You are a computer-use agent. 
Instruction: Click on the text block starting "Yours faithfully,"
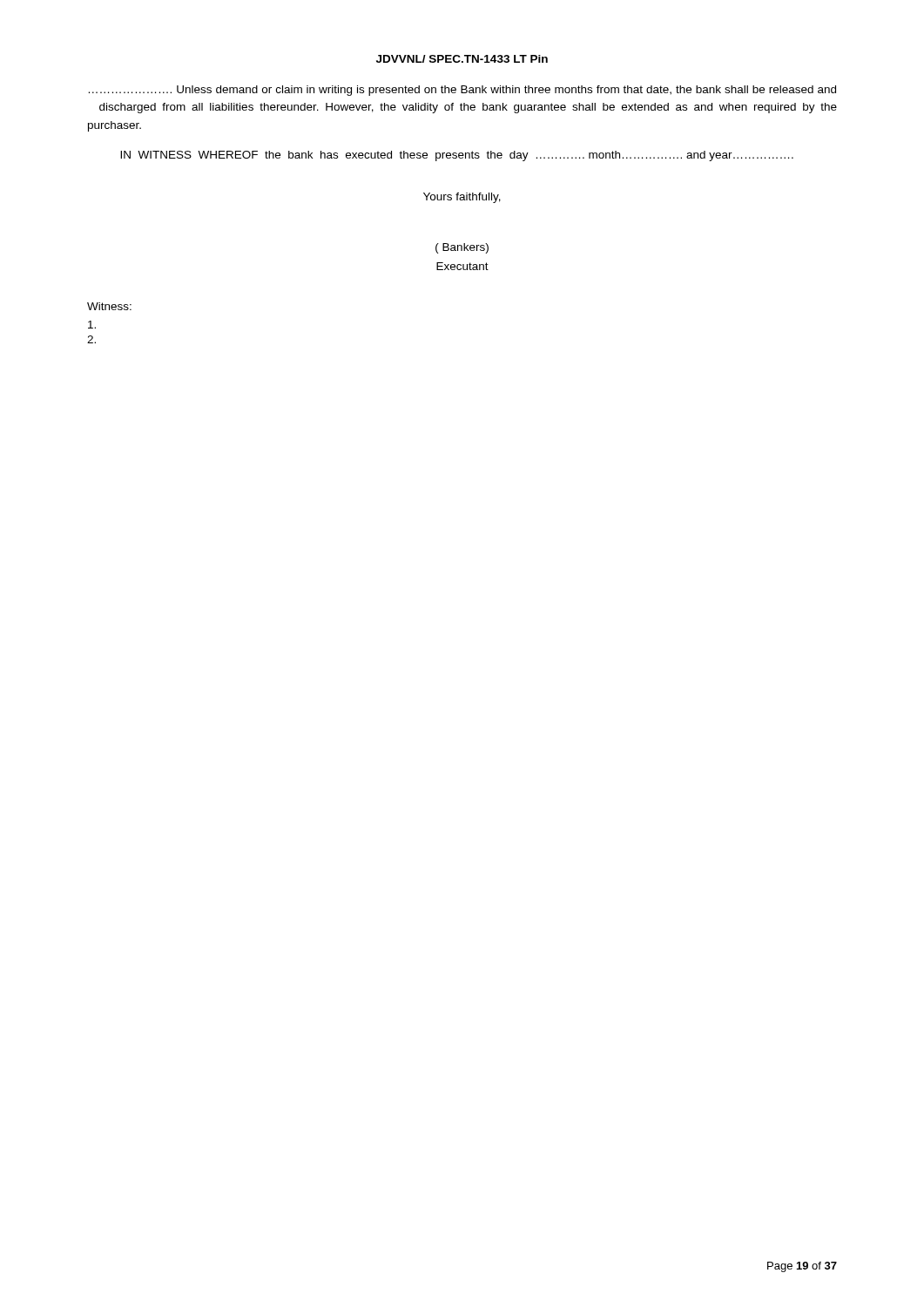tap(462, 196)
